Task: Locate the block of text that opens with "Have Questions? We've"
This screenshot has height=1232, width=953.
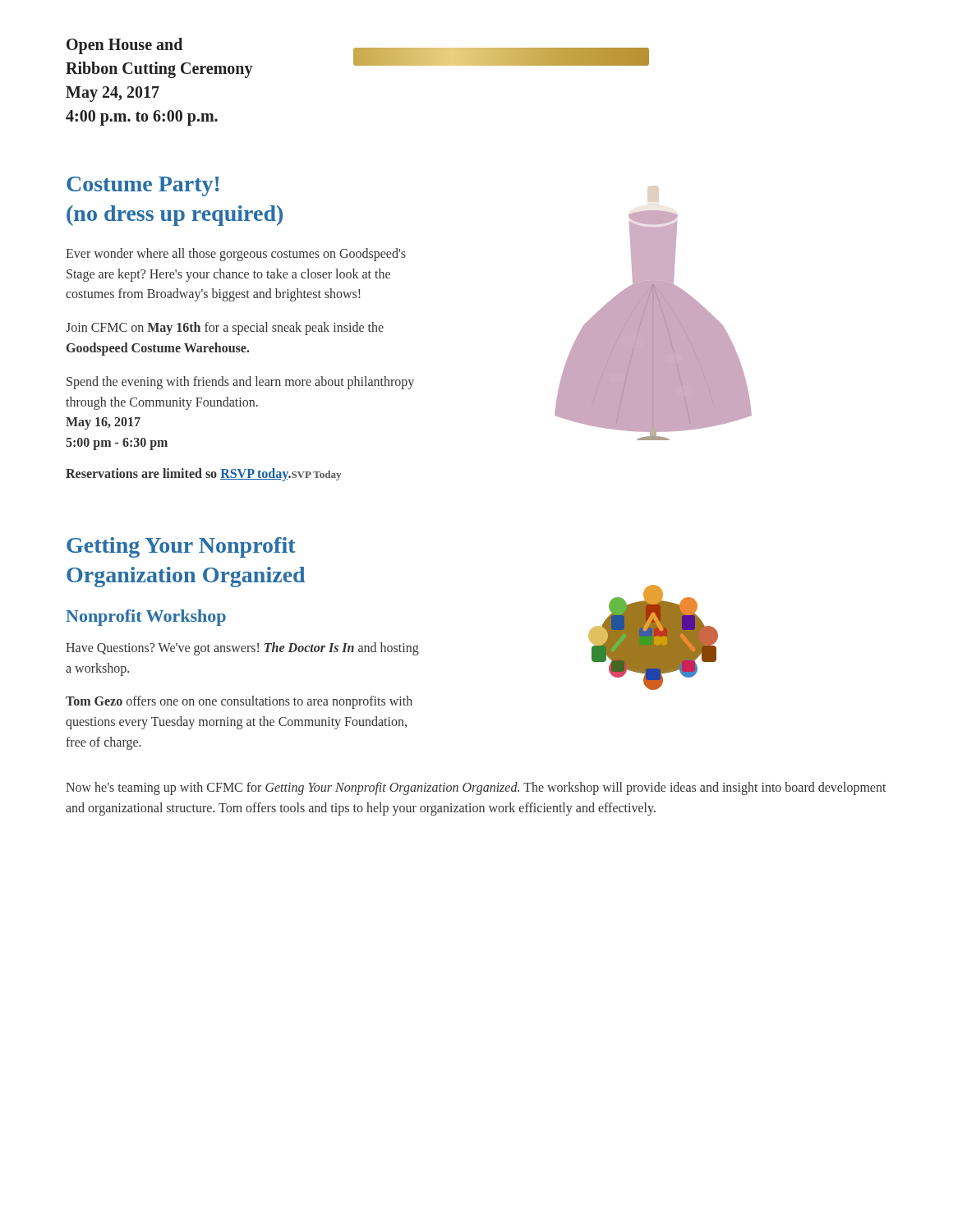Action: click(x=242, y=658)
